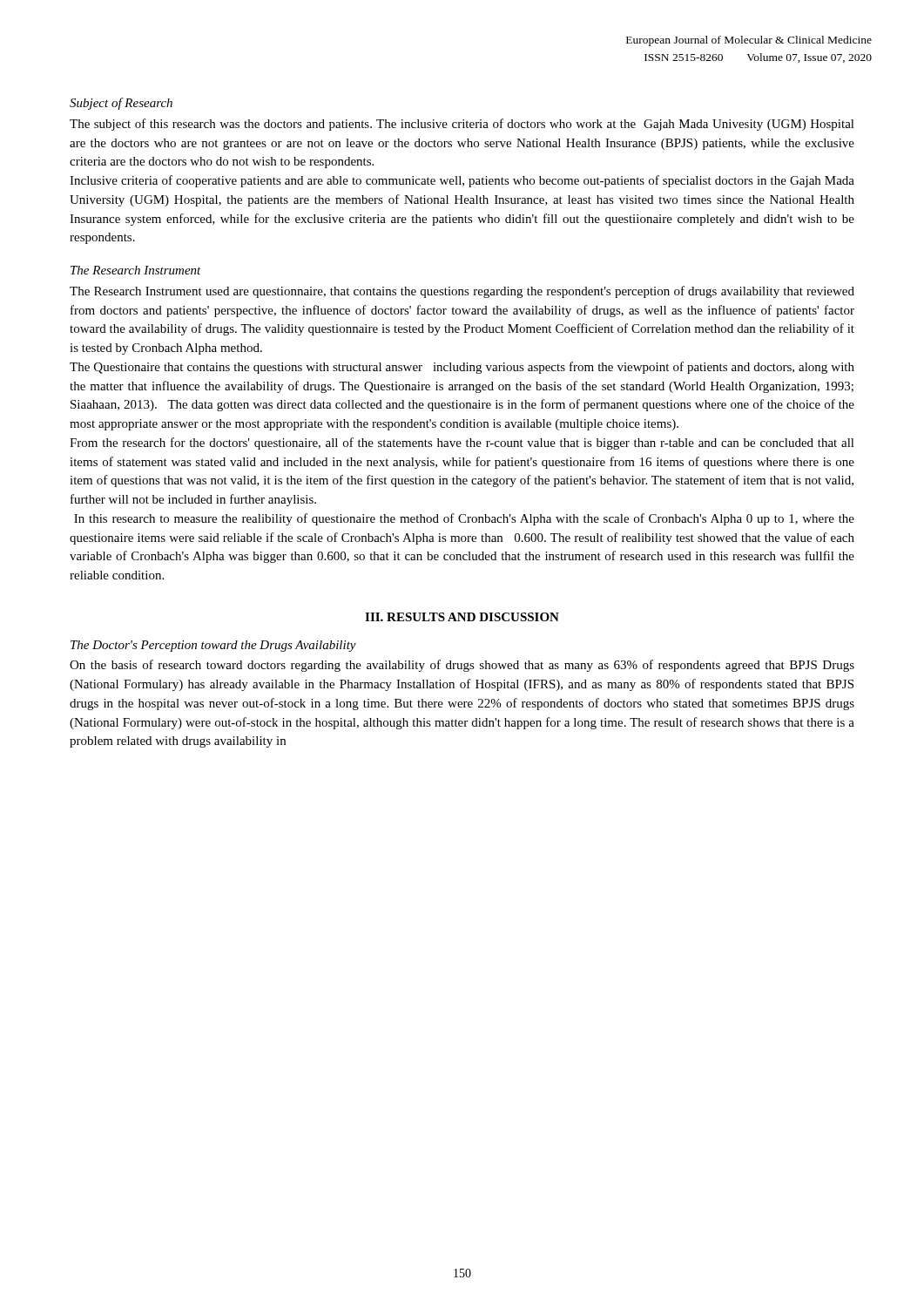Navigate to the text starting "In this research to measure the realibility"
Screen dimensions: 1307x924
(462, 547)
